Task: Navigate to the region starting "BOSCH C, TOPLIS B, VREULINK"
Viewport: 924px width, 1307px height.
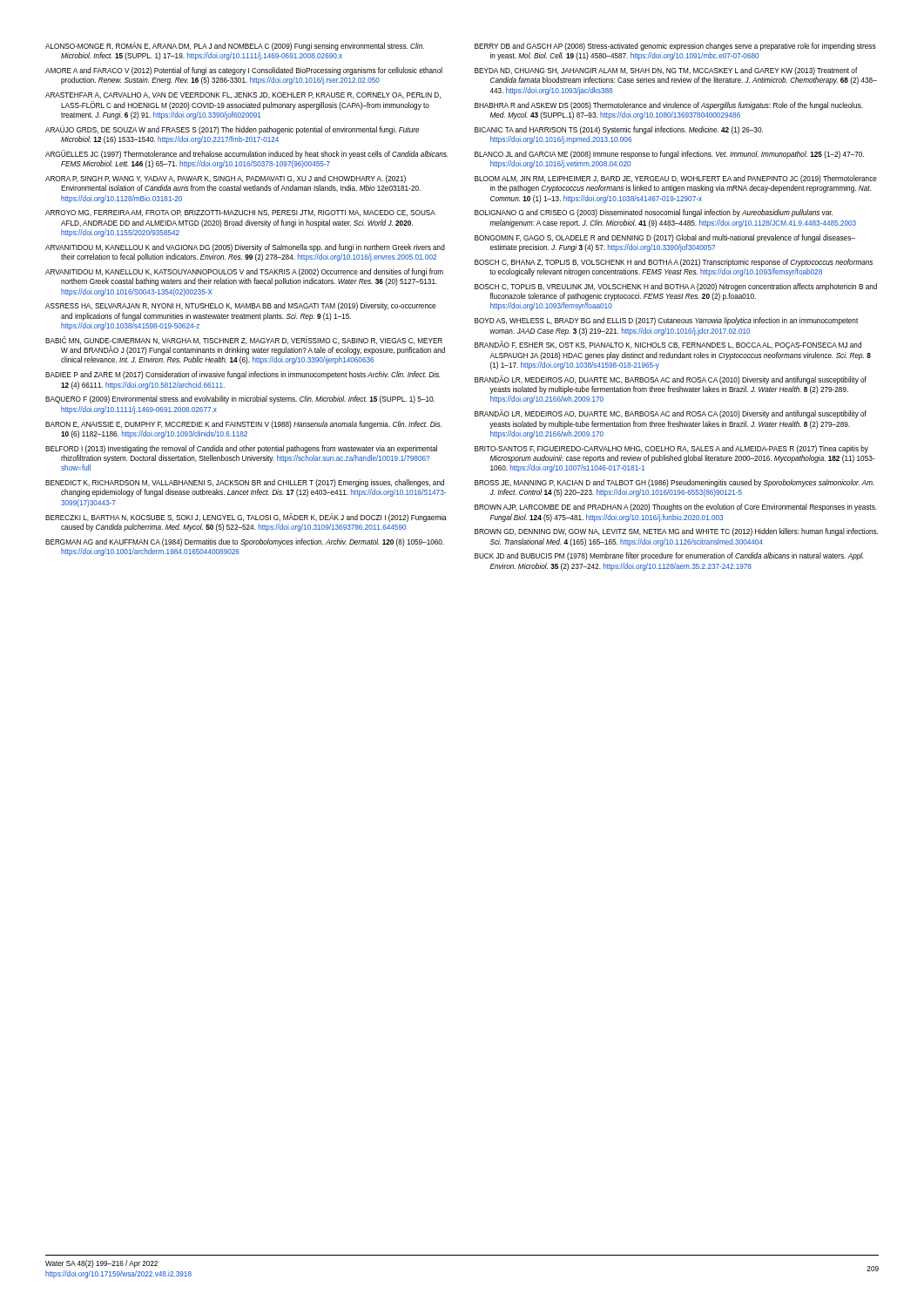Action: click(676, 297)
